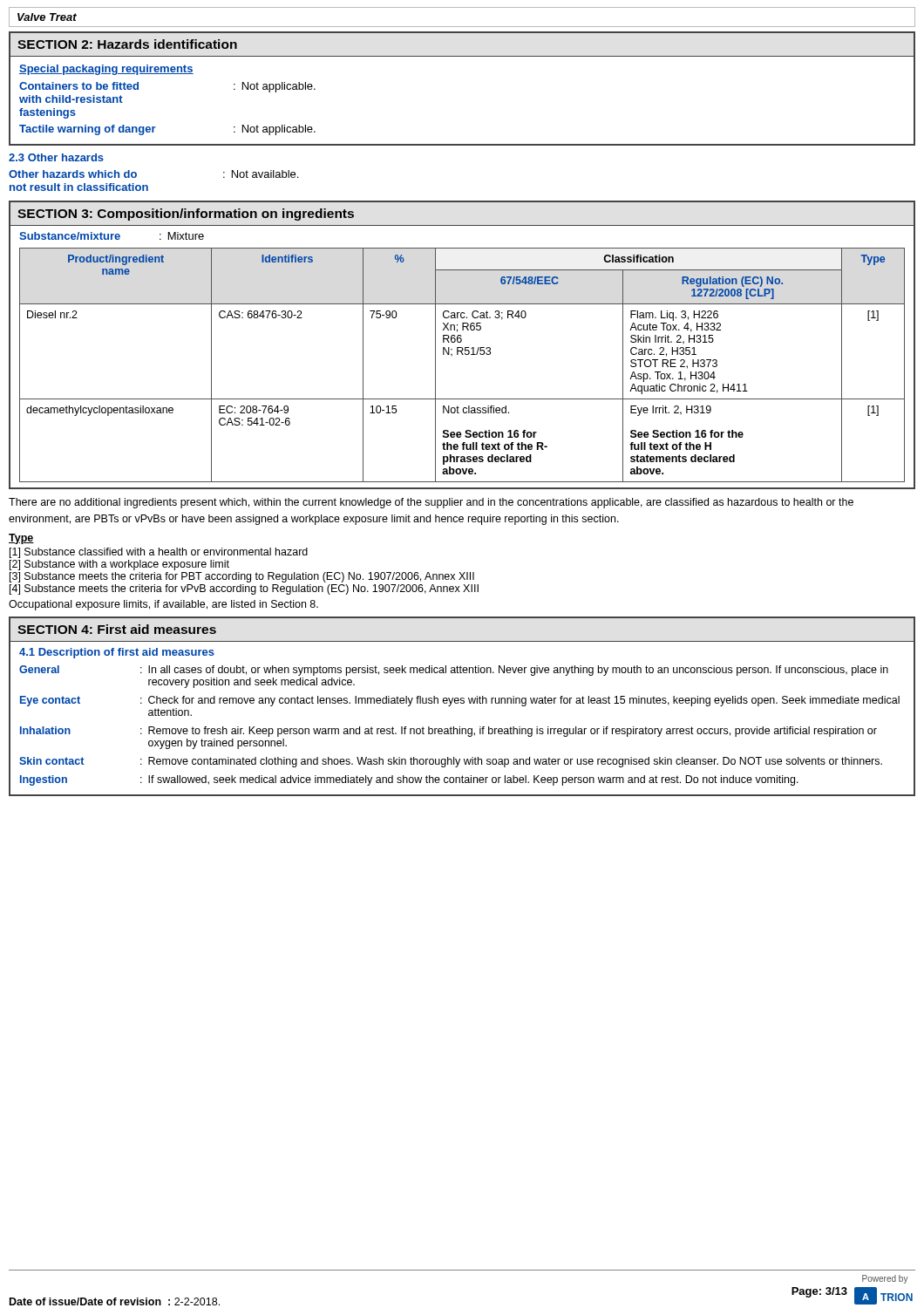Locate the text block with the text "Skin contact : Remove contaminated"
The width and height of the screenshot is (924, 1308).
coord(451,761)
